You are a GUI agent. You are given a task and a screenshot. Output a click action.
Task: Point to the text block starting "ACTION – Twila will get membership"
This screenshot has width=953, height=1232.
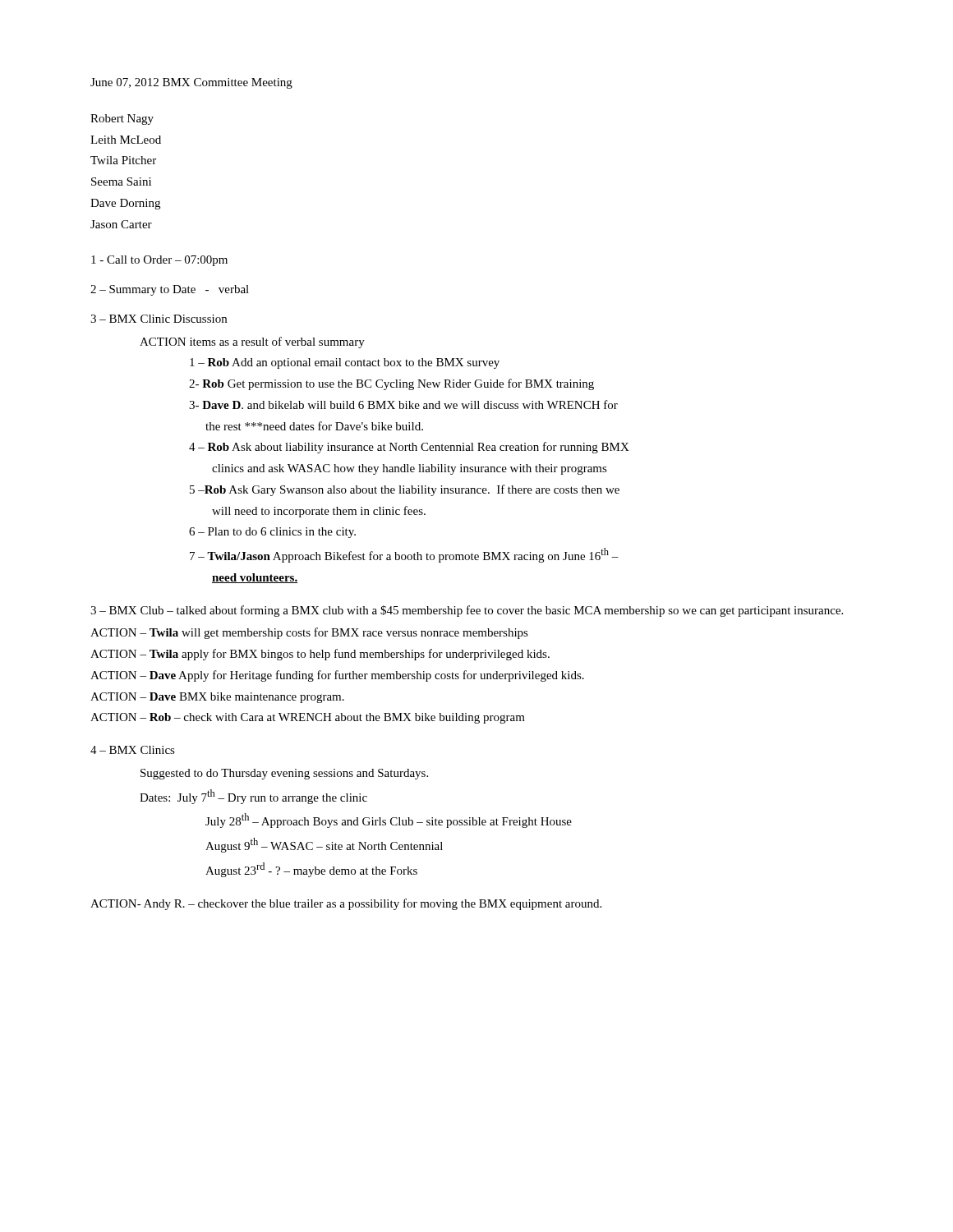coord(476,633)
